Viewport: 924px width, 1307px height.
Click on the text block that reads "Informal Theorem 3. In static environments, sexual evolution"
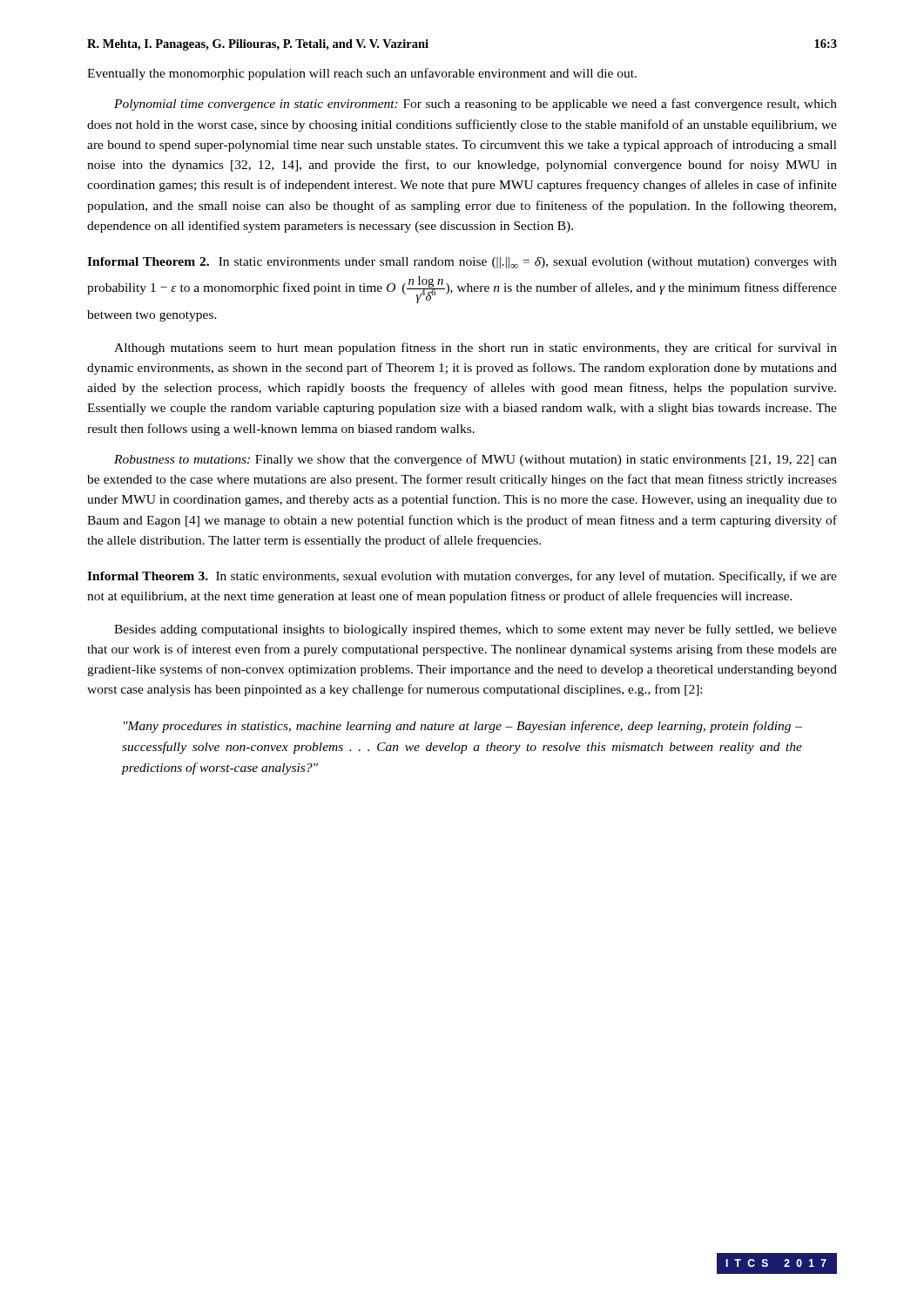click(462, 586)
